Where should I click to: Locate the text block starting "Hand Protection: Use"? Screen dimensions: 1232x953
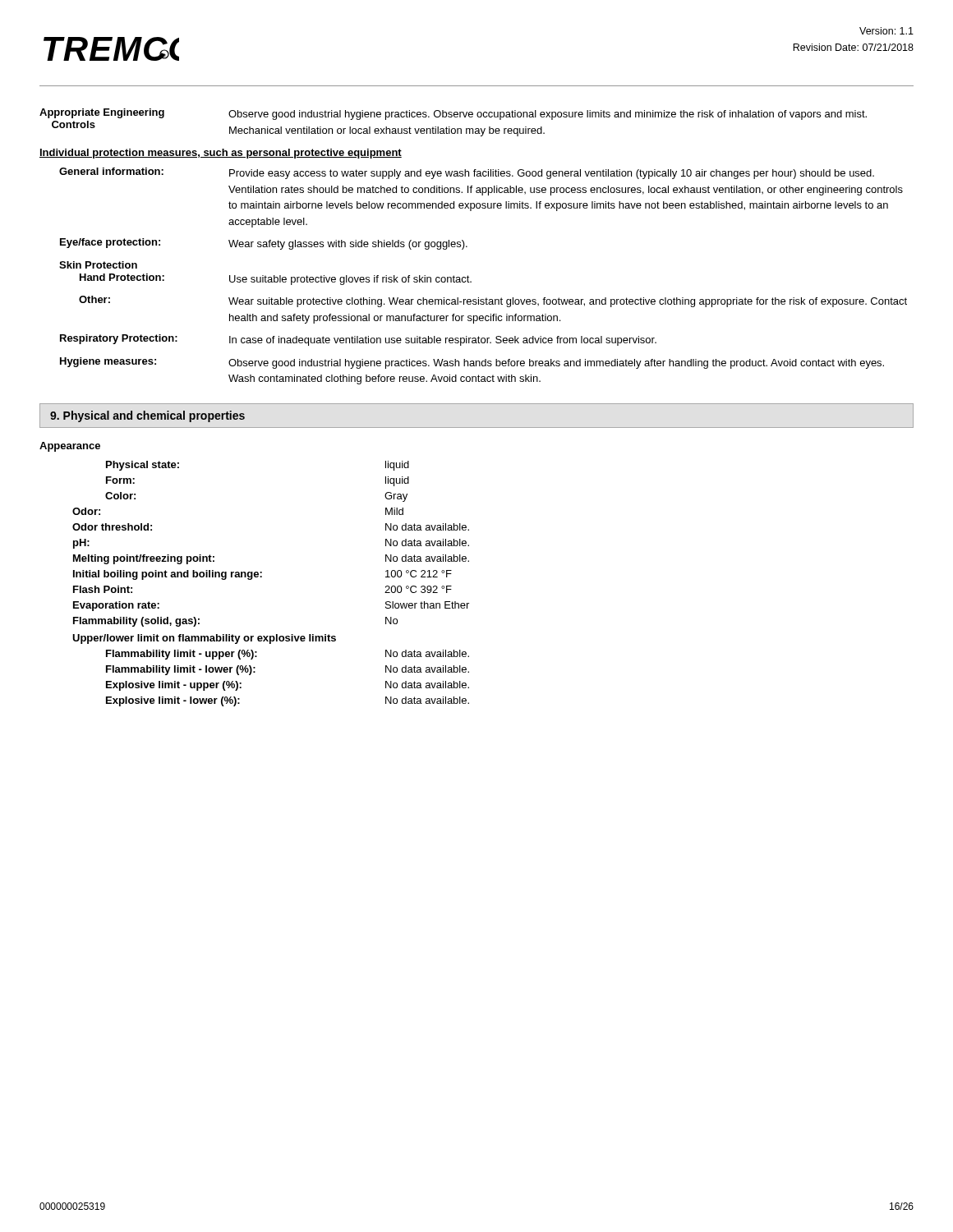476,279
